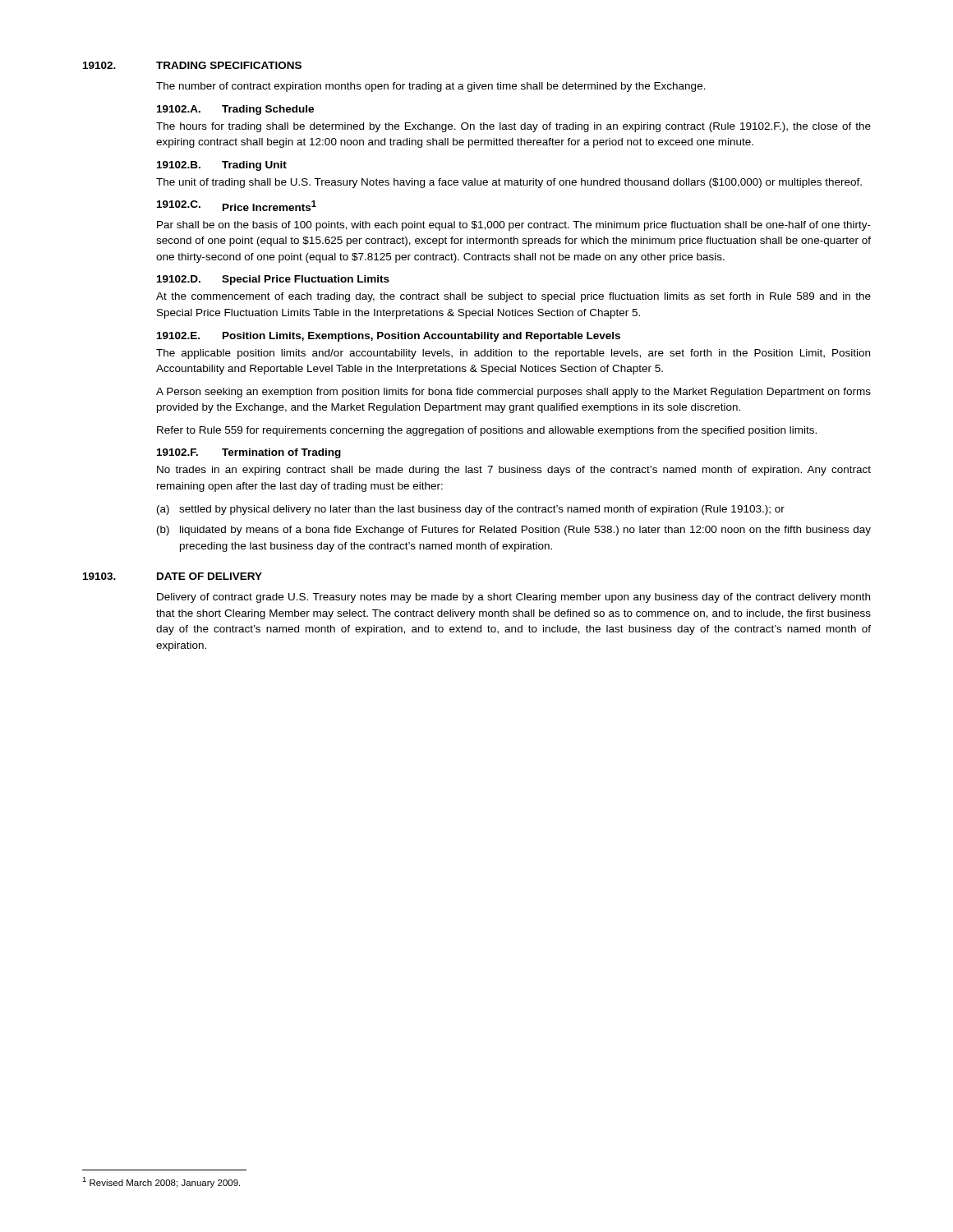Navigate to the passage starting "1 Revised March 2008; January 2009."
Viewport: 953px width, 1232px height.
tap(161, 1182)
